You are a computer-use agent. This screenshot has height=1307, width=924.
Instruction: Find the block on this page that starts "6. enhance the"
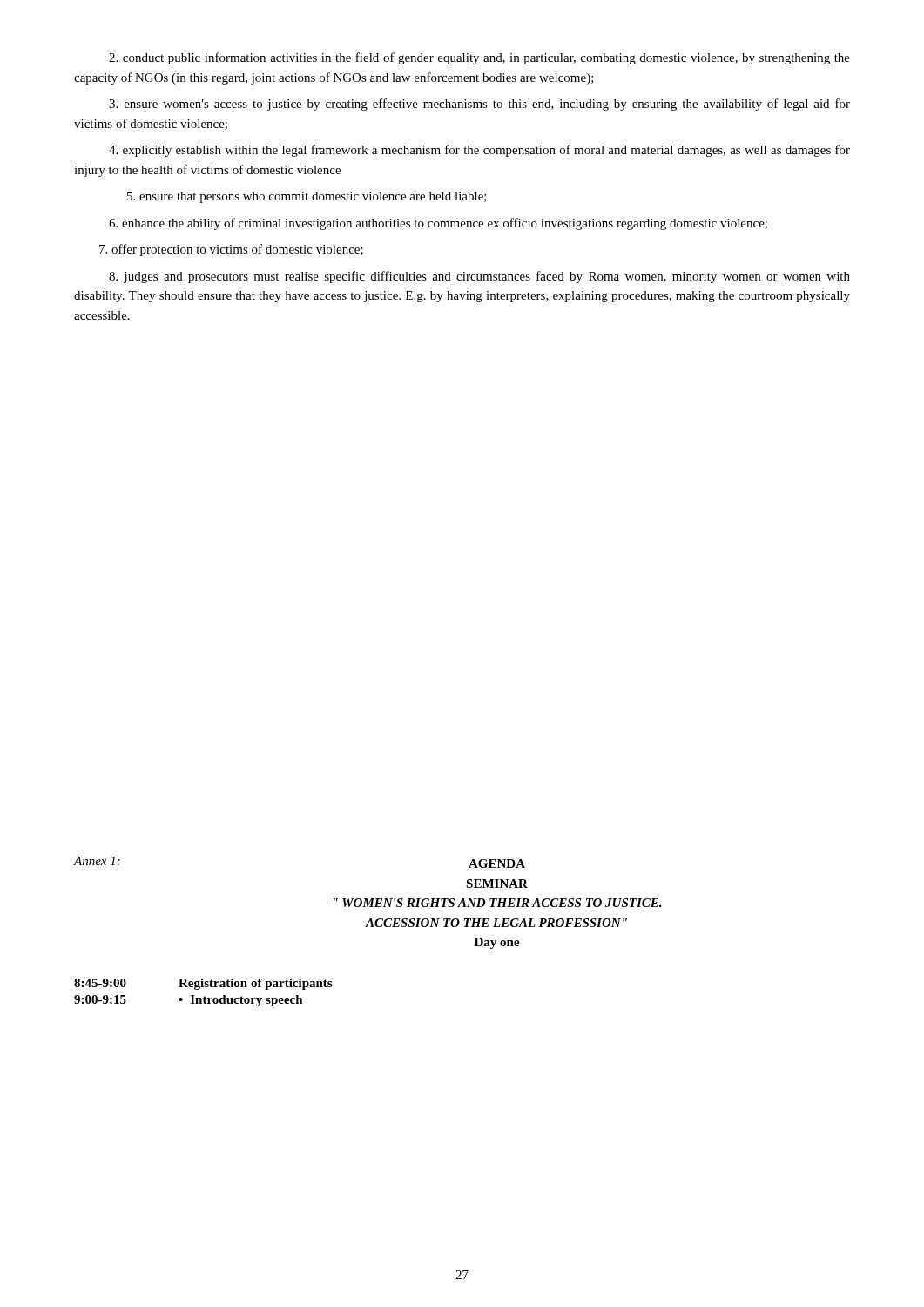438,223
